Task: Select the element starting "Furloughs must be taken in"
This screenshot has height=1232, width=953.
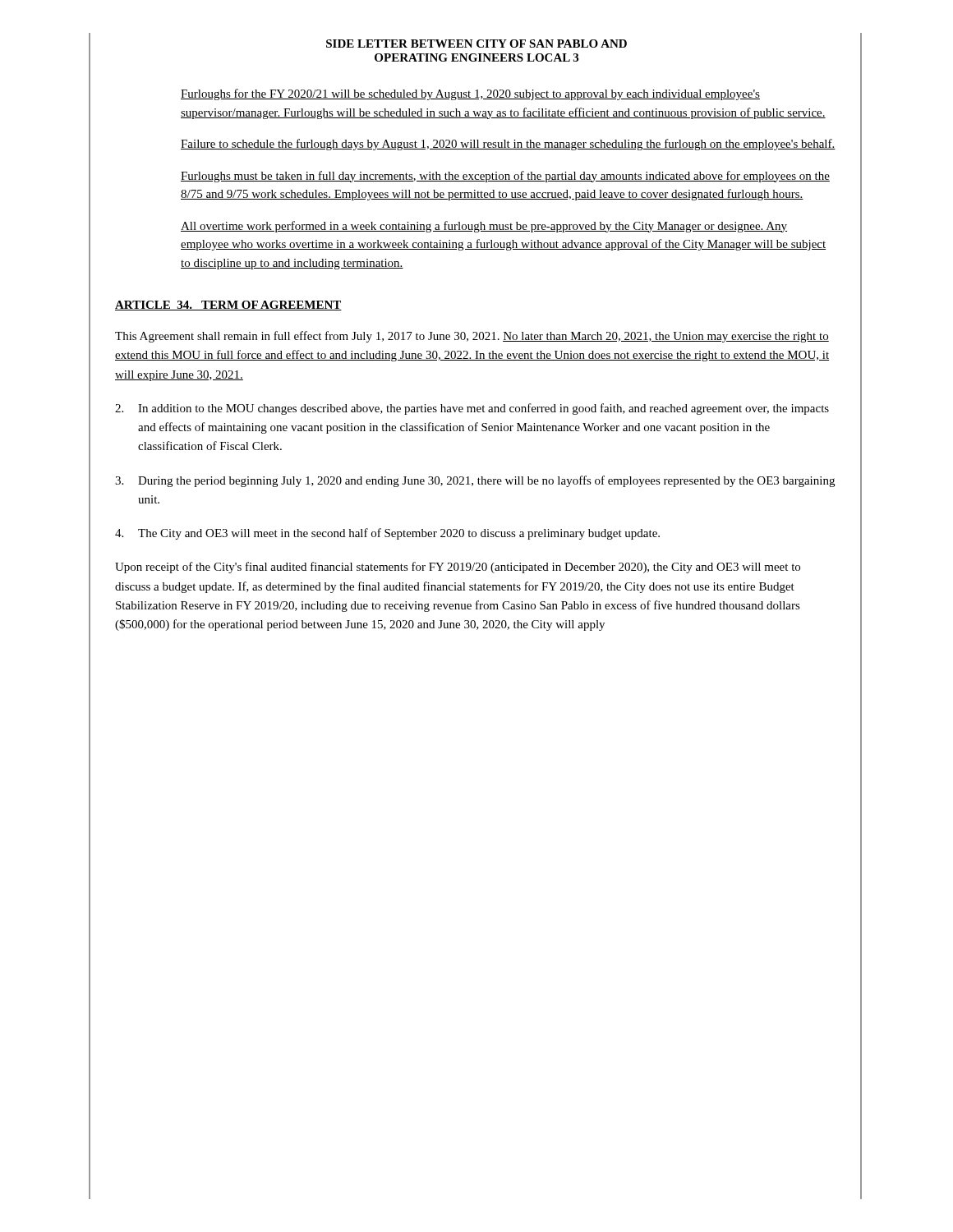Action: tap(505, 185)
